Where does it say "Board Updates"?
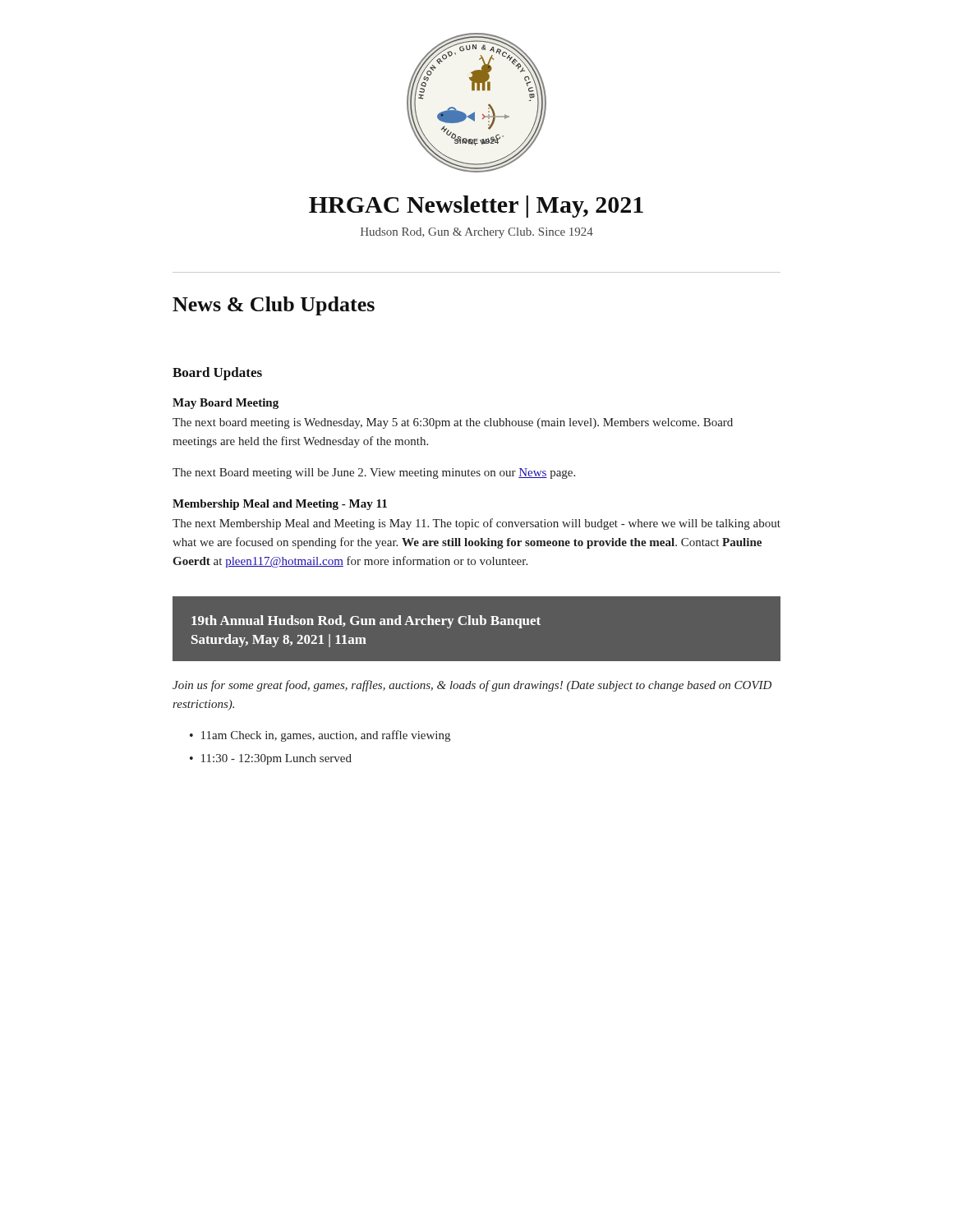This screenshot has width=953, height=1232. (x=217, y=372)
